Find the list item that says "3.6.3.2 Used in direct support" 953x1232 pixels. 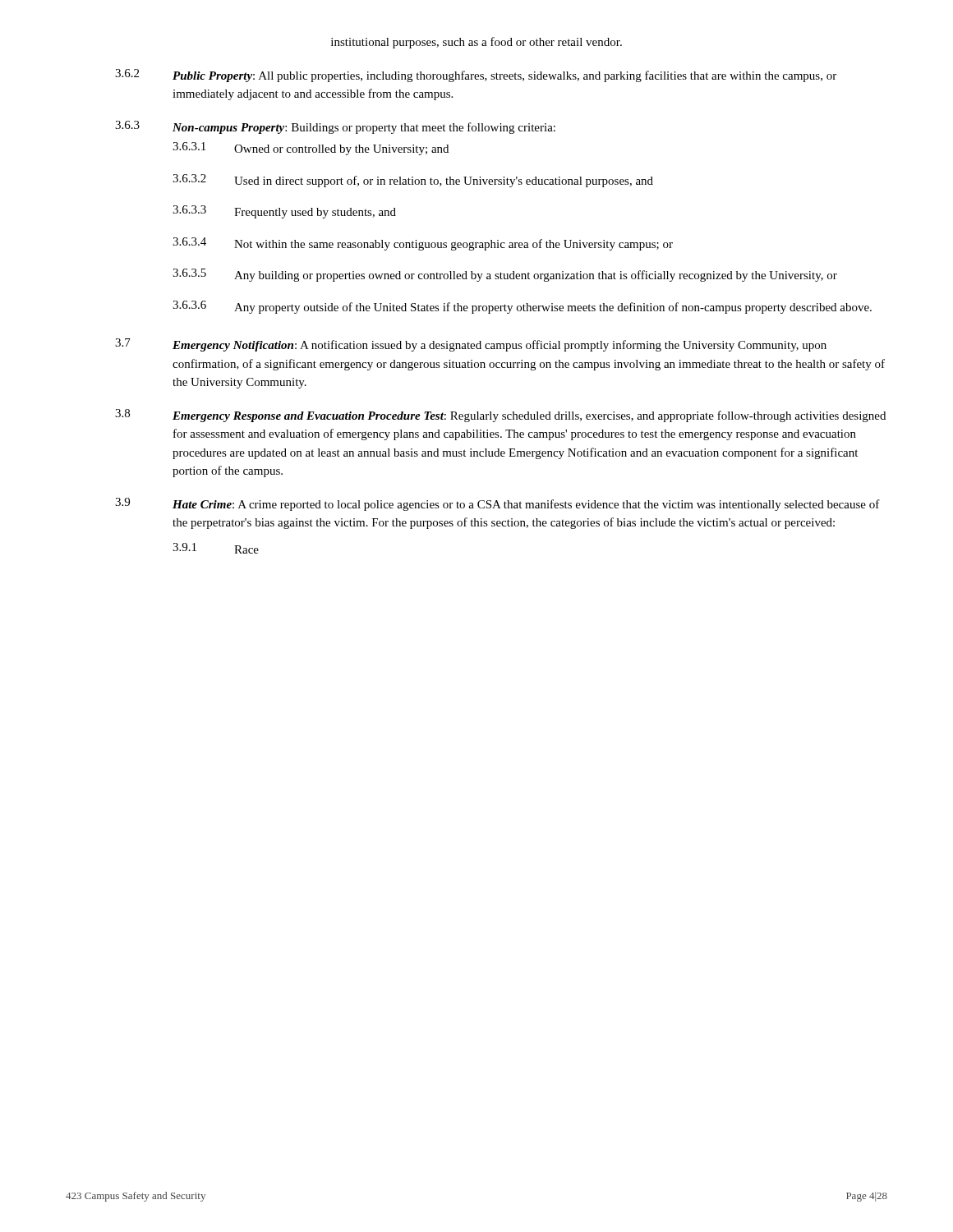pos(530,180)
